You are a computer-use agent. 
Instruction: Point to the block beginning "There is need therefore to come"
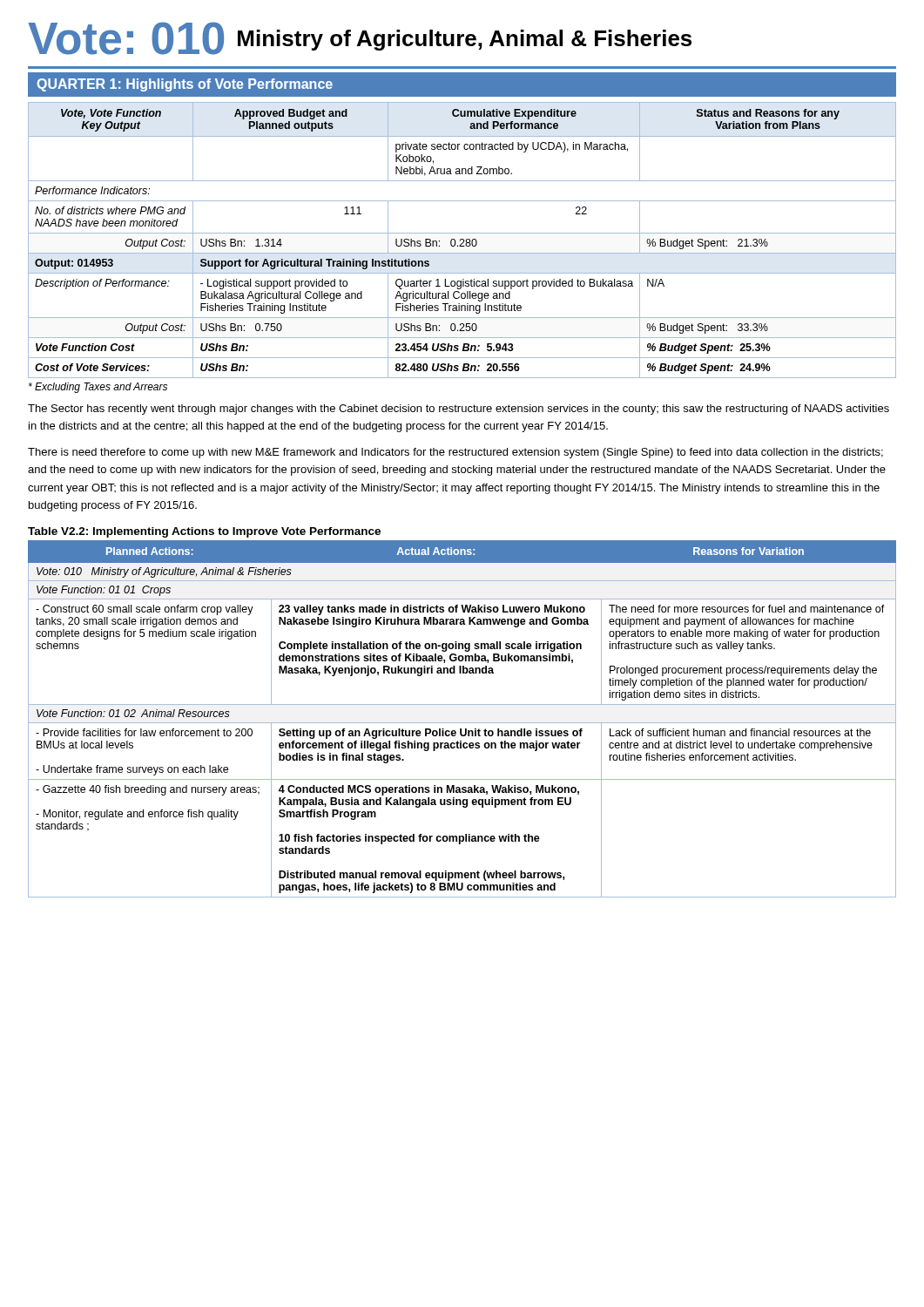[457, 478]
